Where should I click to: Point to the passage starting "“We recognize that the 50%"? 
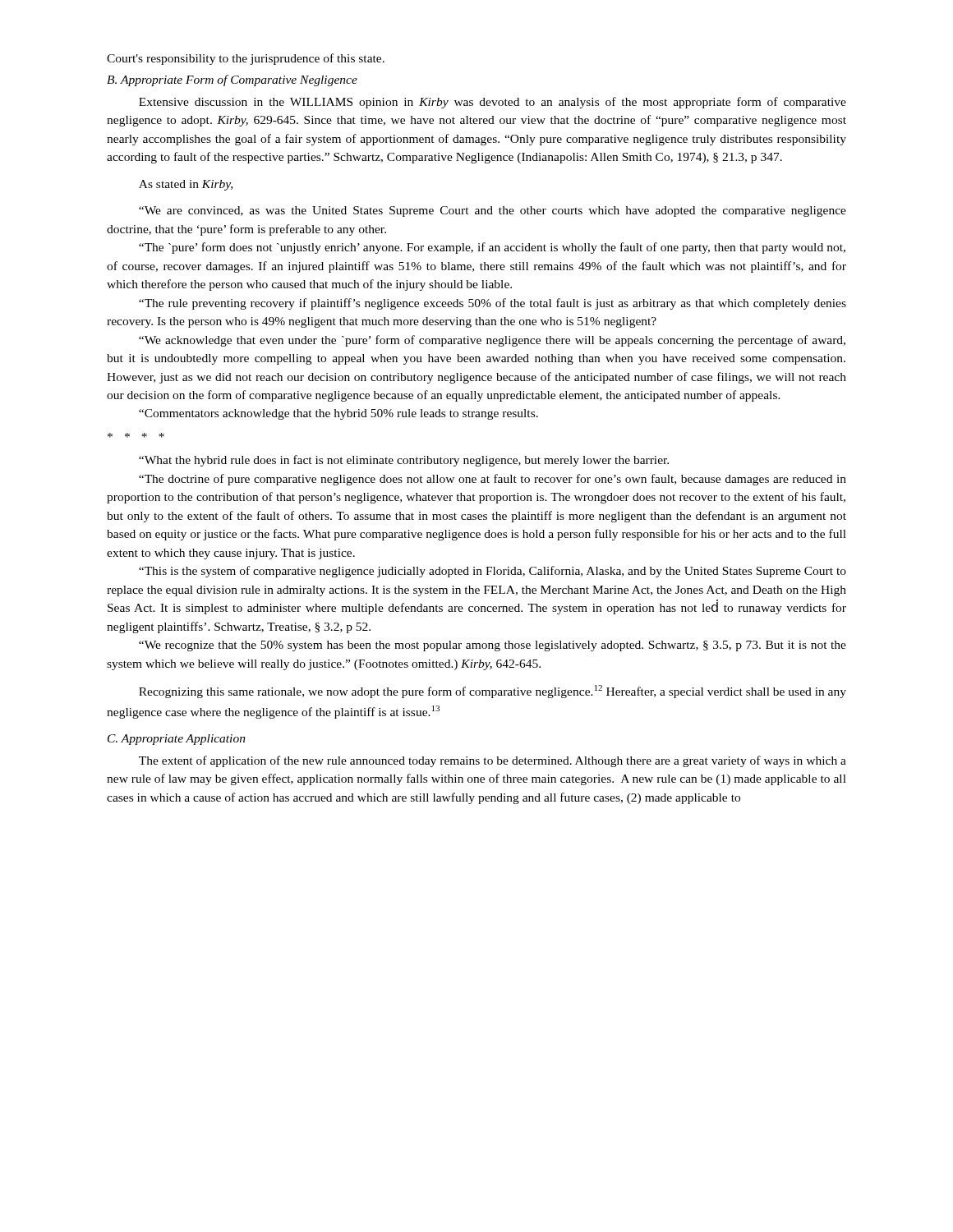pyautogui.click(x=476, y=654)
